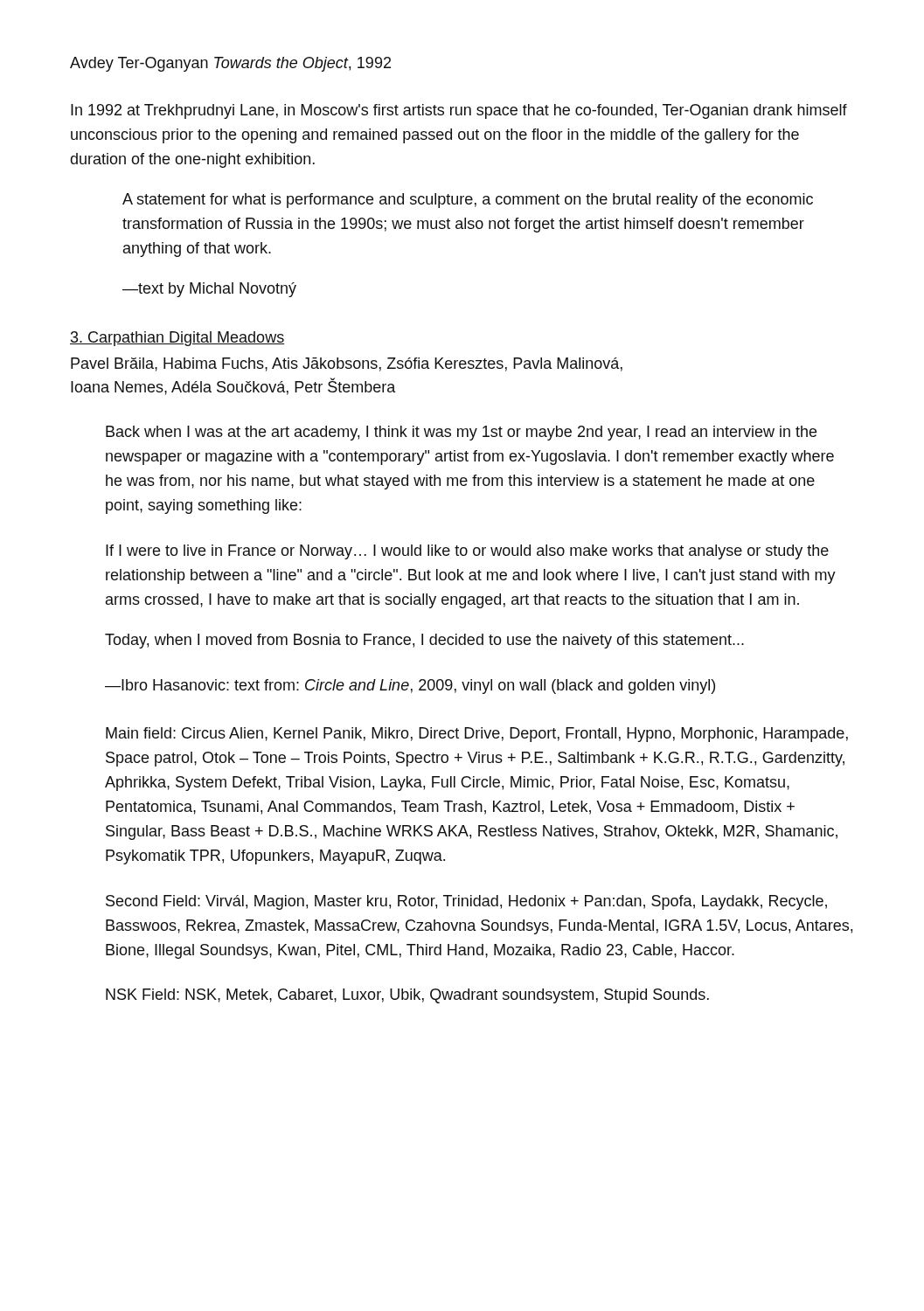This screenshot has width=924, height=1311.
Task: Navigate to the block starting "—text by Michal Novotný"
Action: [x=209, y=288]
